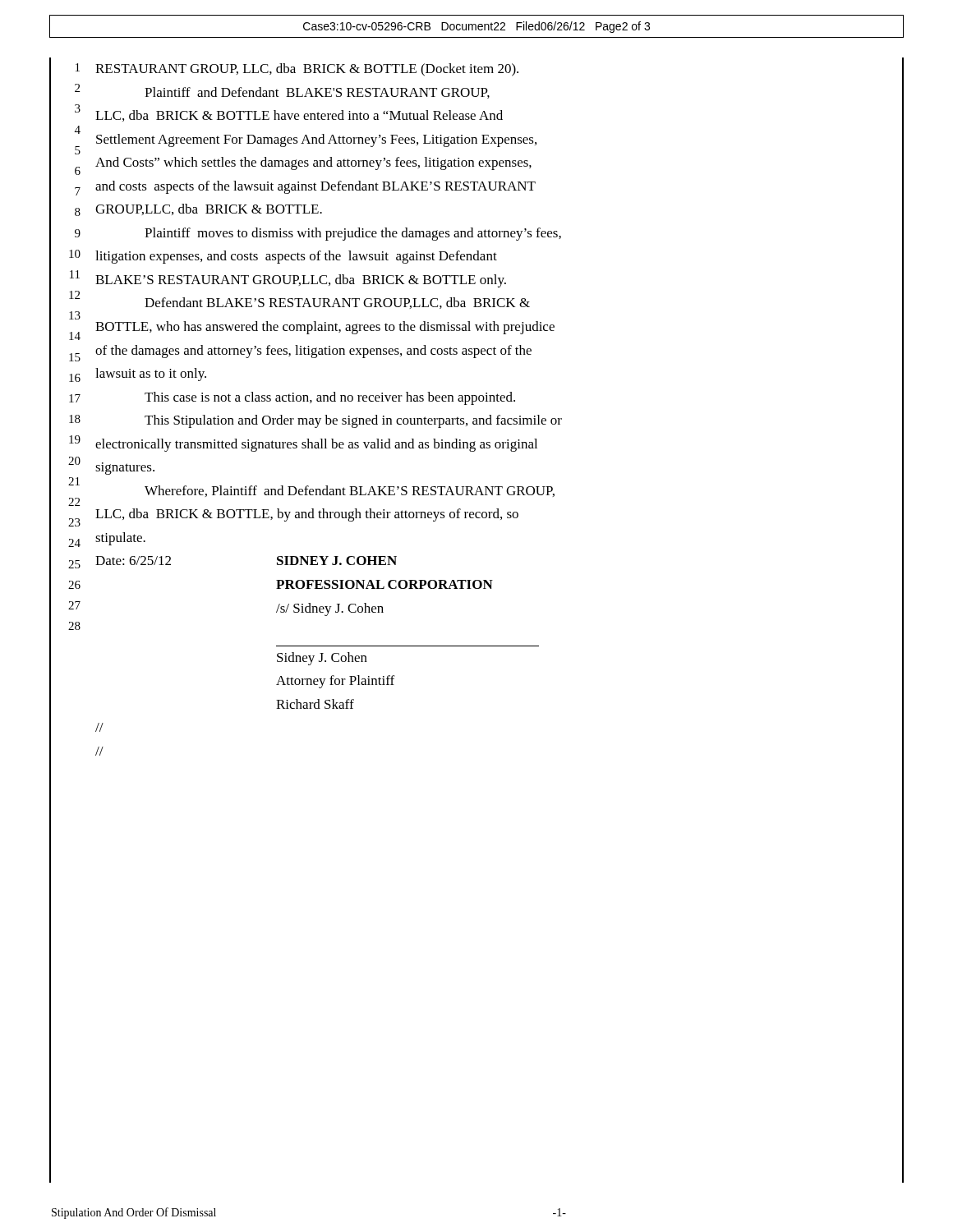Locate the text starting "lawsuit as to it only."
953x1232 pixels.
pos(151,373)
